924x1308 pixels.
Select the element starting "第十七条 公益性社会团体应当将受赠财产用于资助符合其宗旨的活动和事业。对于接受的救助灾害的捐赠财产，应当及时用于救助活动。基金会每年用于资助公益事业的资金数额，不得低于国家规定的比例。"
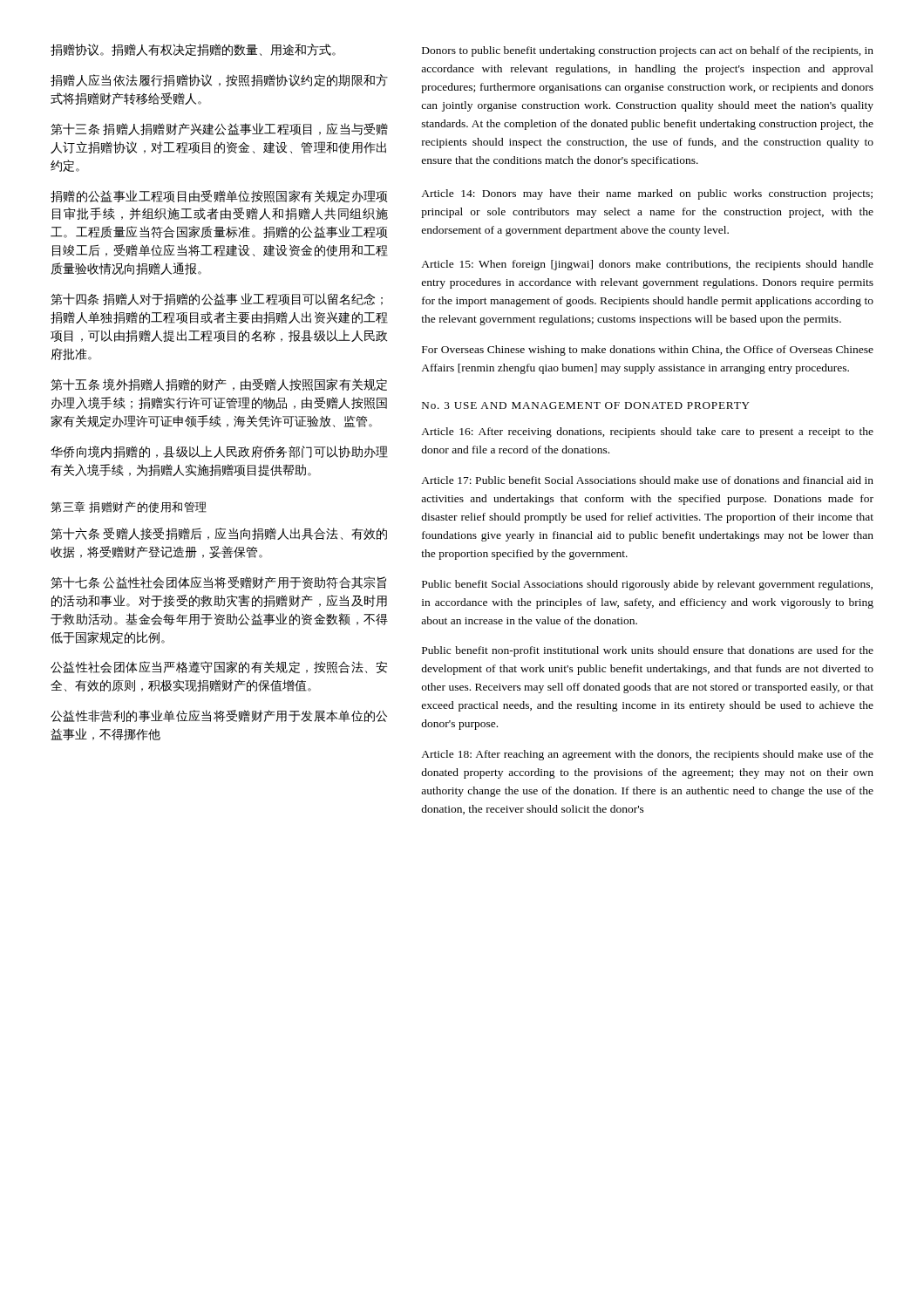pyautogui.click(x=219, y=610)
